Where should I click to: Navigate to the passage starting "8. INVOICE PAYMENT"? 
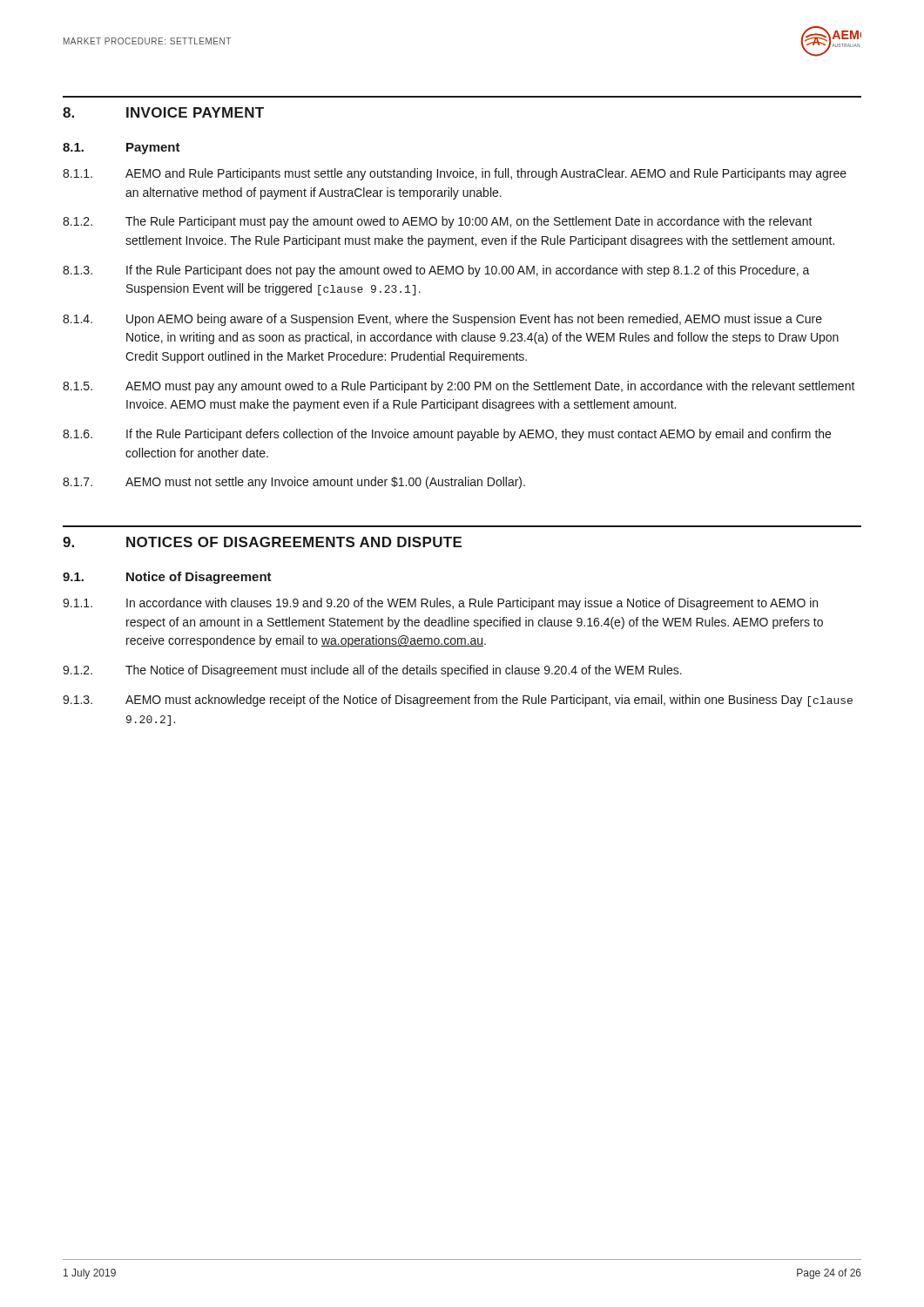[164, 113]
